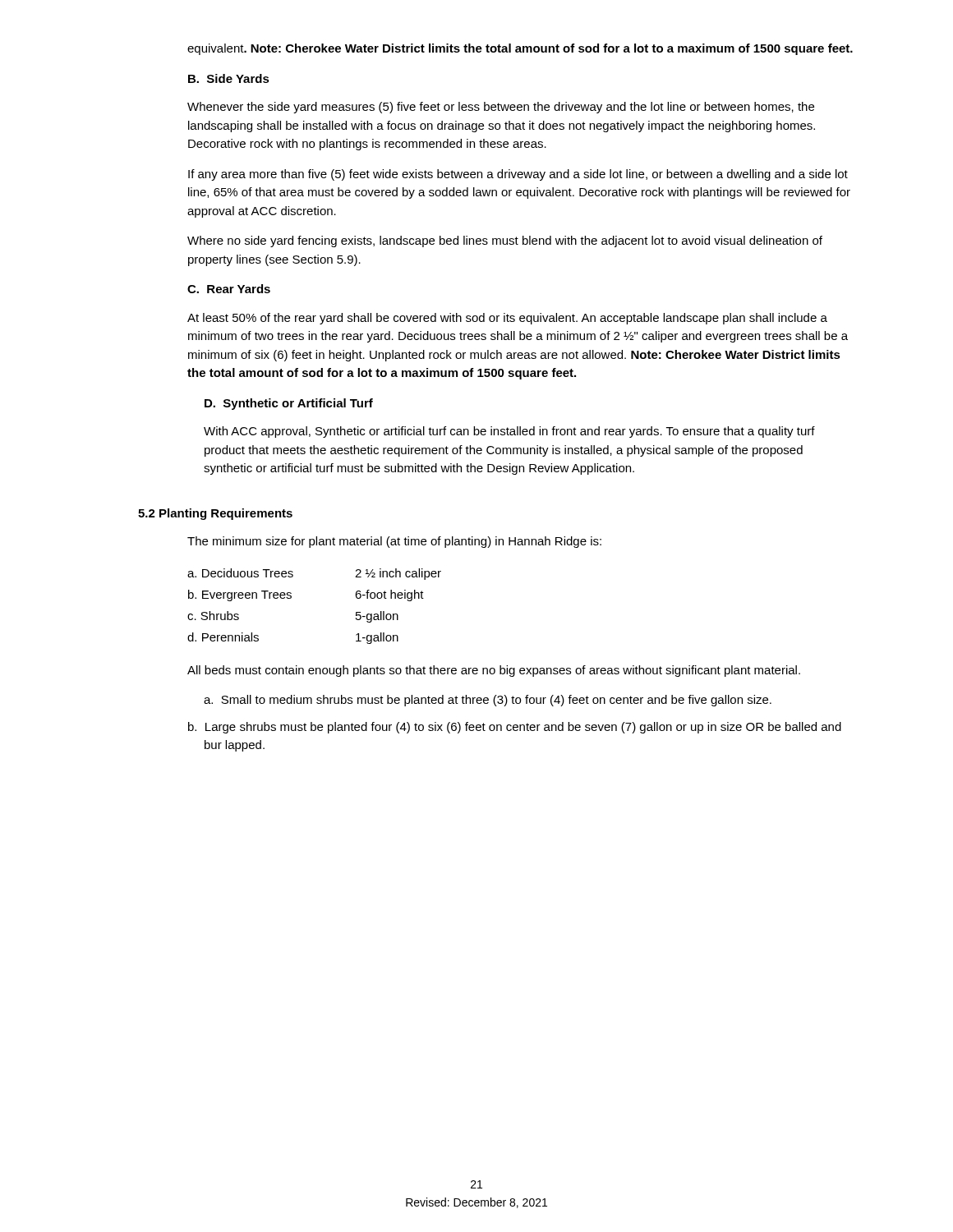
Task: Select the text block starting "With ACC approval, Synthetic or artificial"
Action: click(x=529, y=450)
